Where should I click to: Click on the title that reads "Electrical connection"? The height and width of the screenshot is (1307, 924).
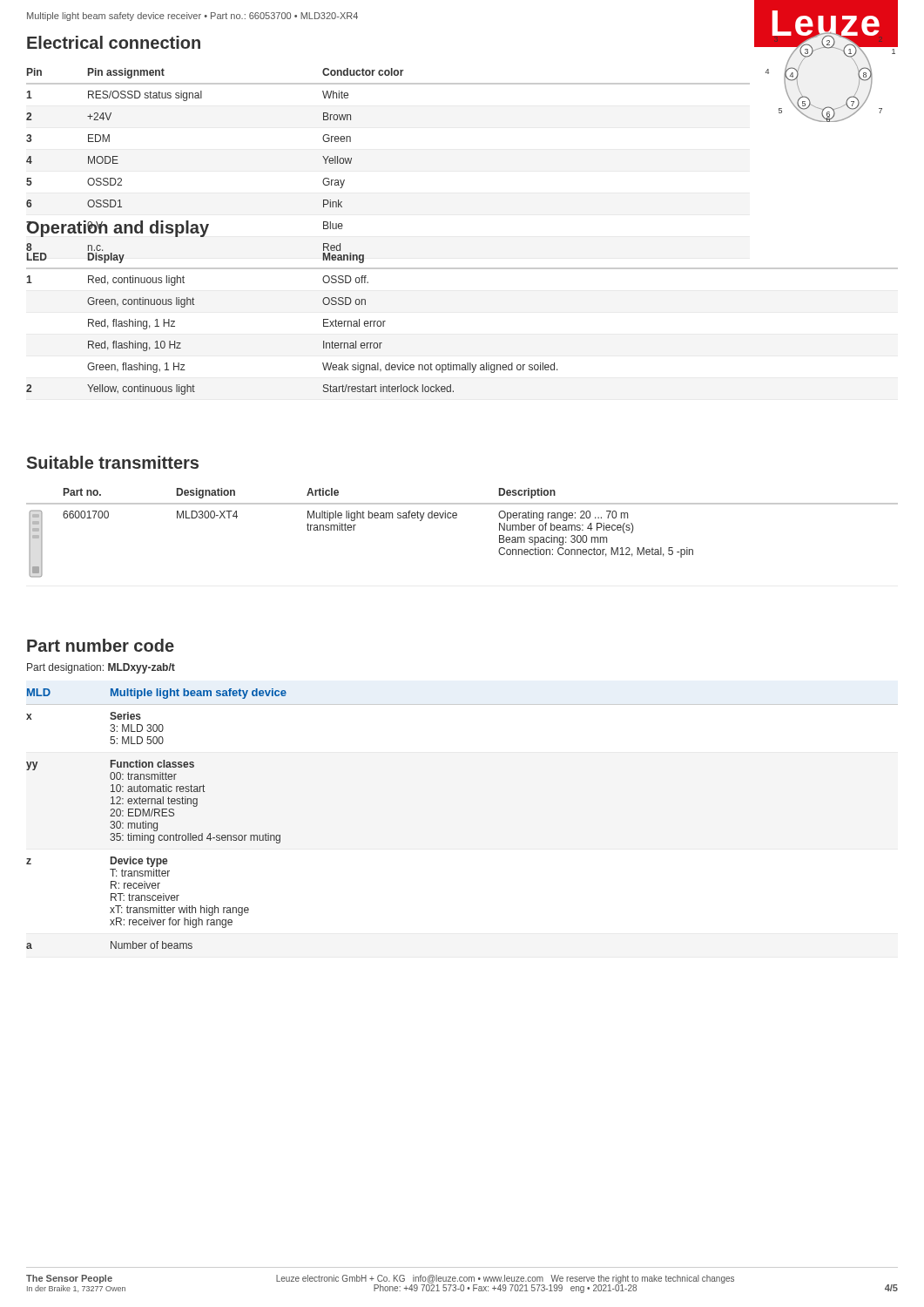coord(114,43)
